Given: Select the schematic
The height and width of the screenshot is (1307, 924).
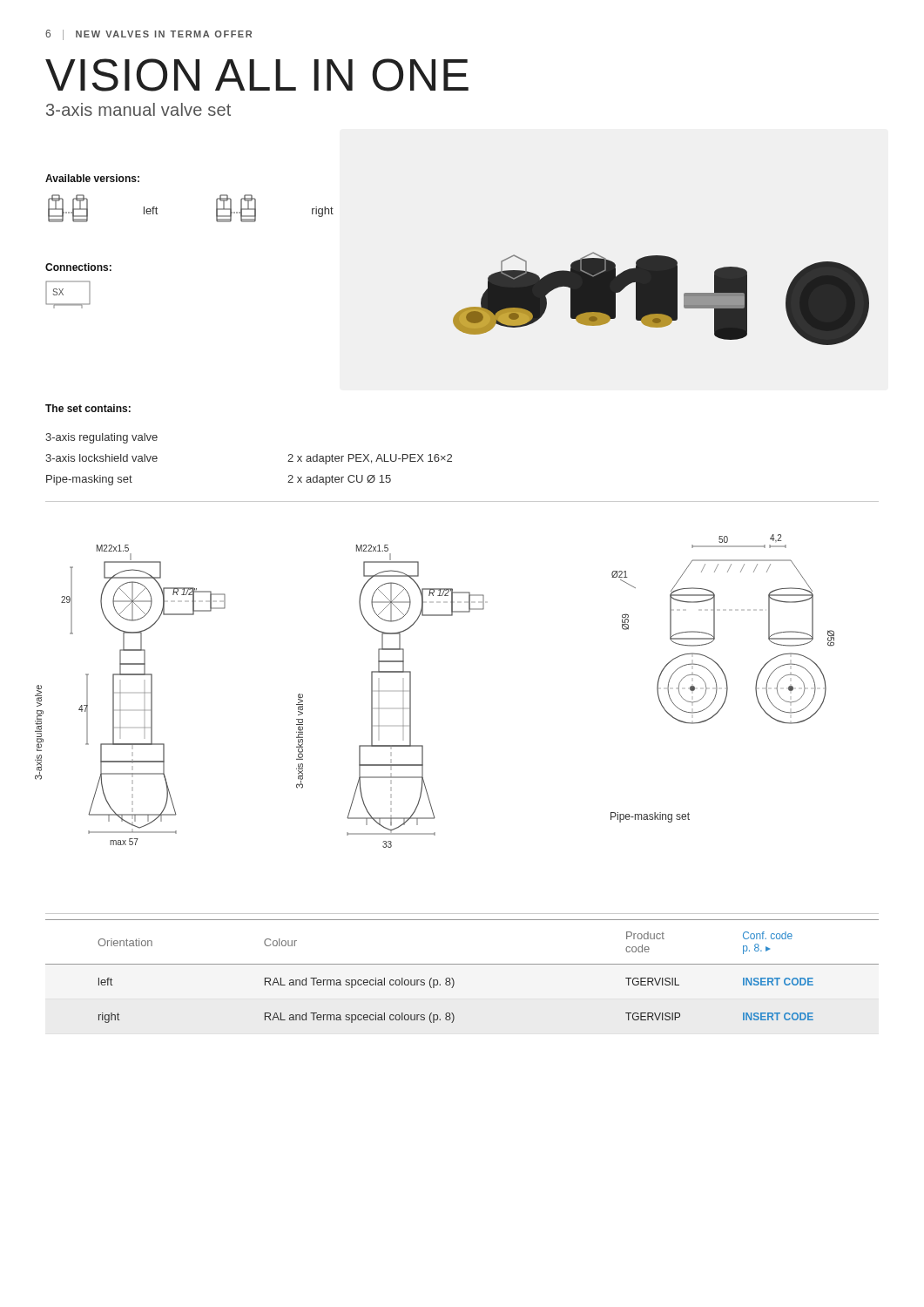Looking at the screenshot, I should (68, 298).
